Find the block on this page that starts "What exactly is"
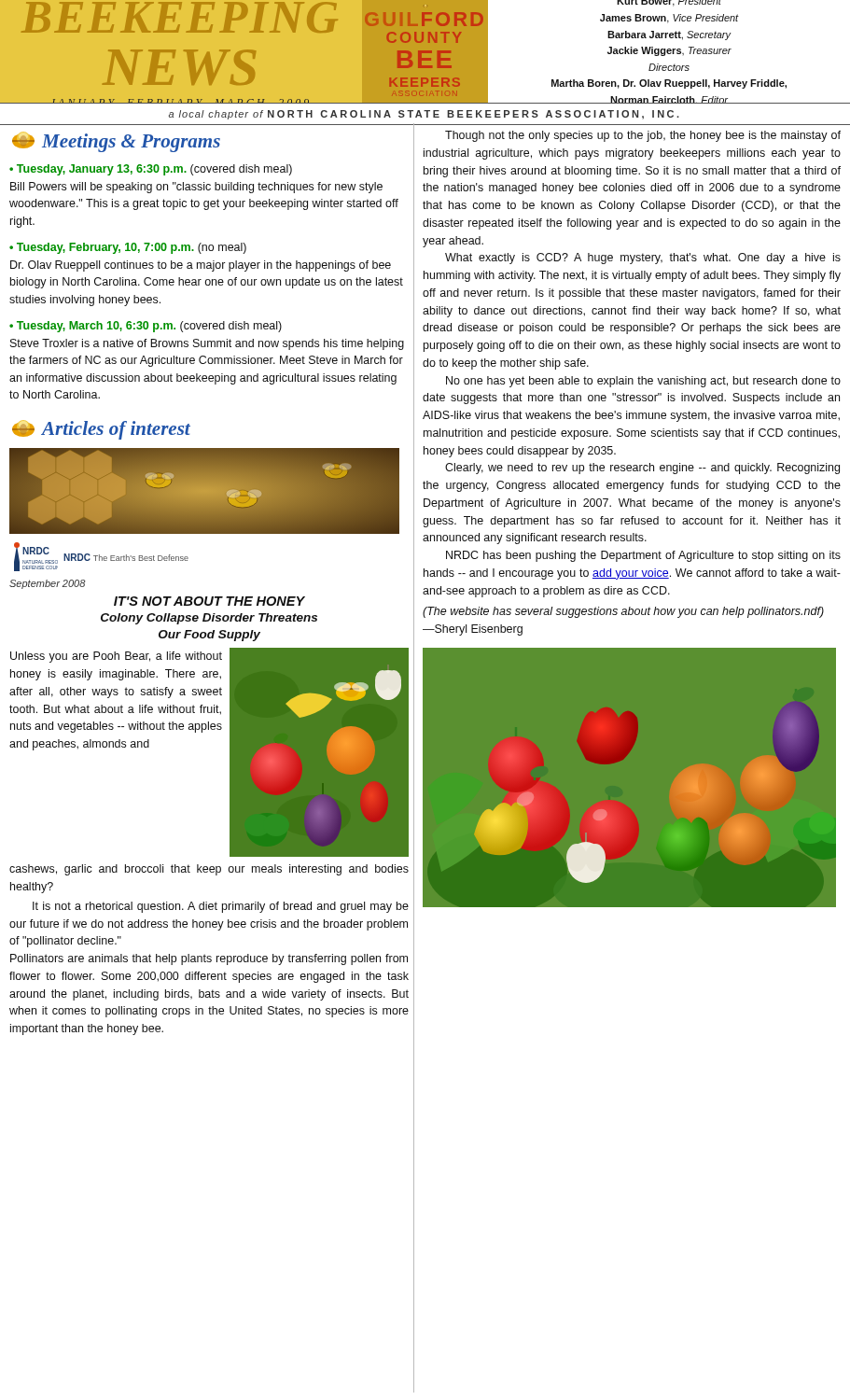This screenshot has height=1400, width=850. [x=632, y=310]
